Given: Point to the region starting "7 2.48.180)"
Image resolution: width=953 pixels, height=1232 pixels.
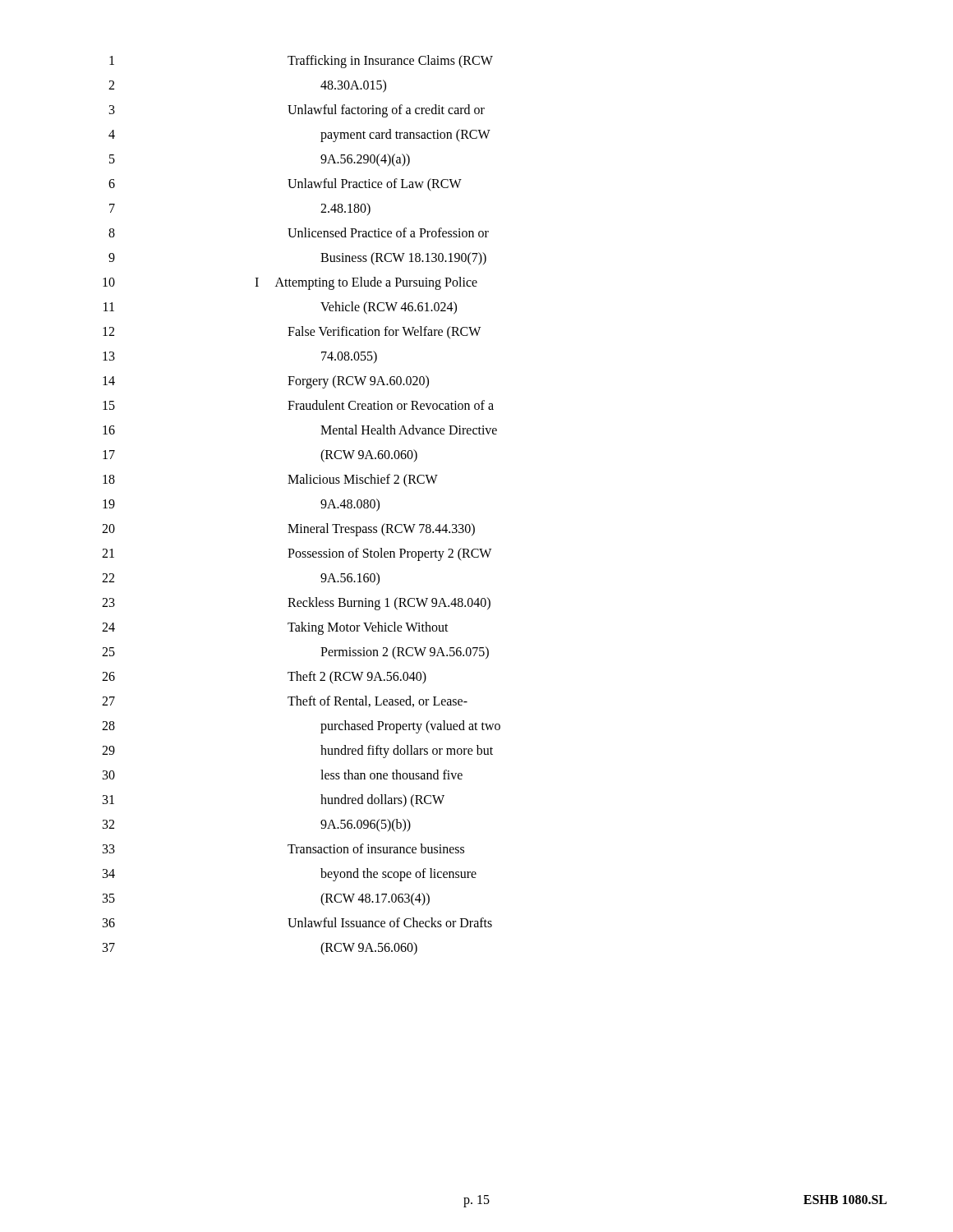Looking at the screenshot, I should (112, 209).
